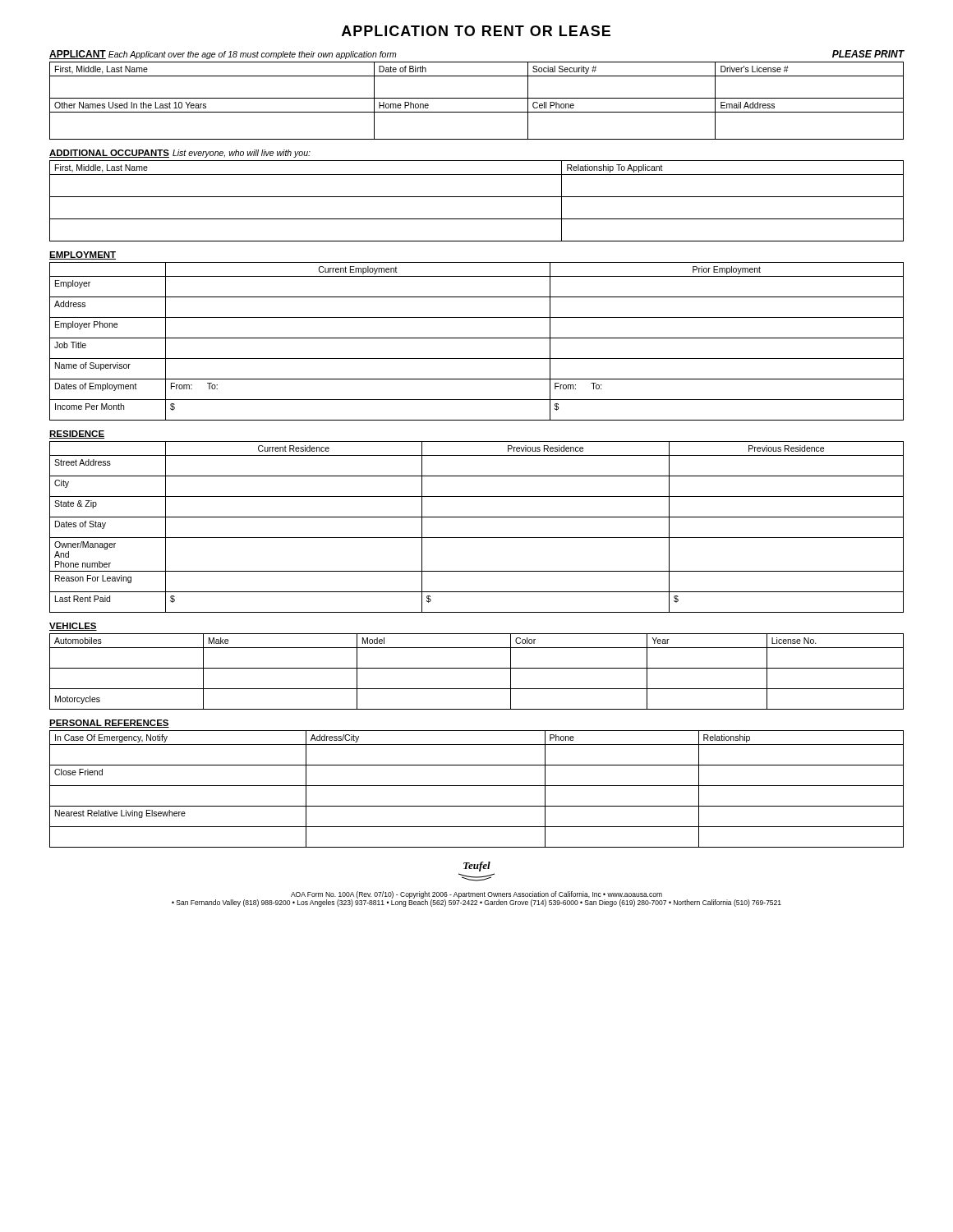Viewport: 953px width, 1232px height.
Task: Select the region starting "EMPLOYMENT Current Employment Prior"
Action: pyautogui.click(x=476, y=335)
